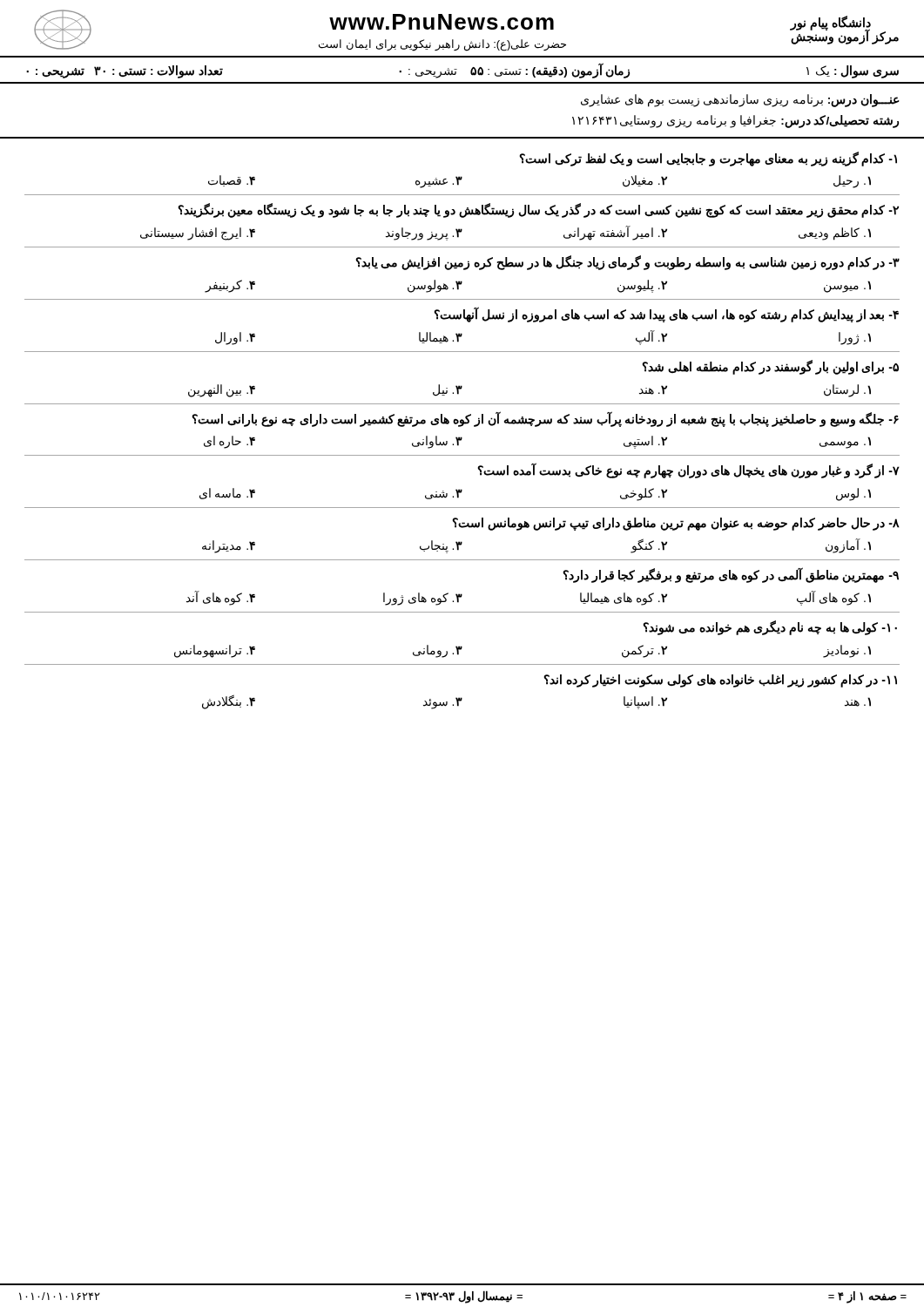Find the list item with the text "۶- جلگه وسیع و حاصلخیز پنجاب با پنج"
Viewport: 924px width, 1307px height.
pos(462,429)
